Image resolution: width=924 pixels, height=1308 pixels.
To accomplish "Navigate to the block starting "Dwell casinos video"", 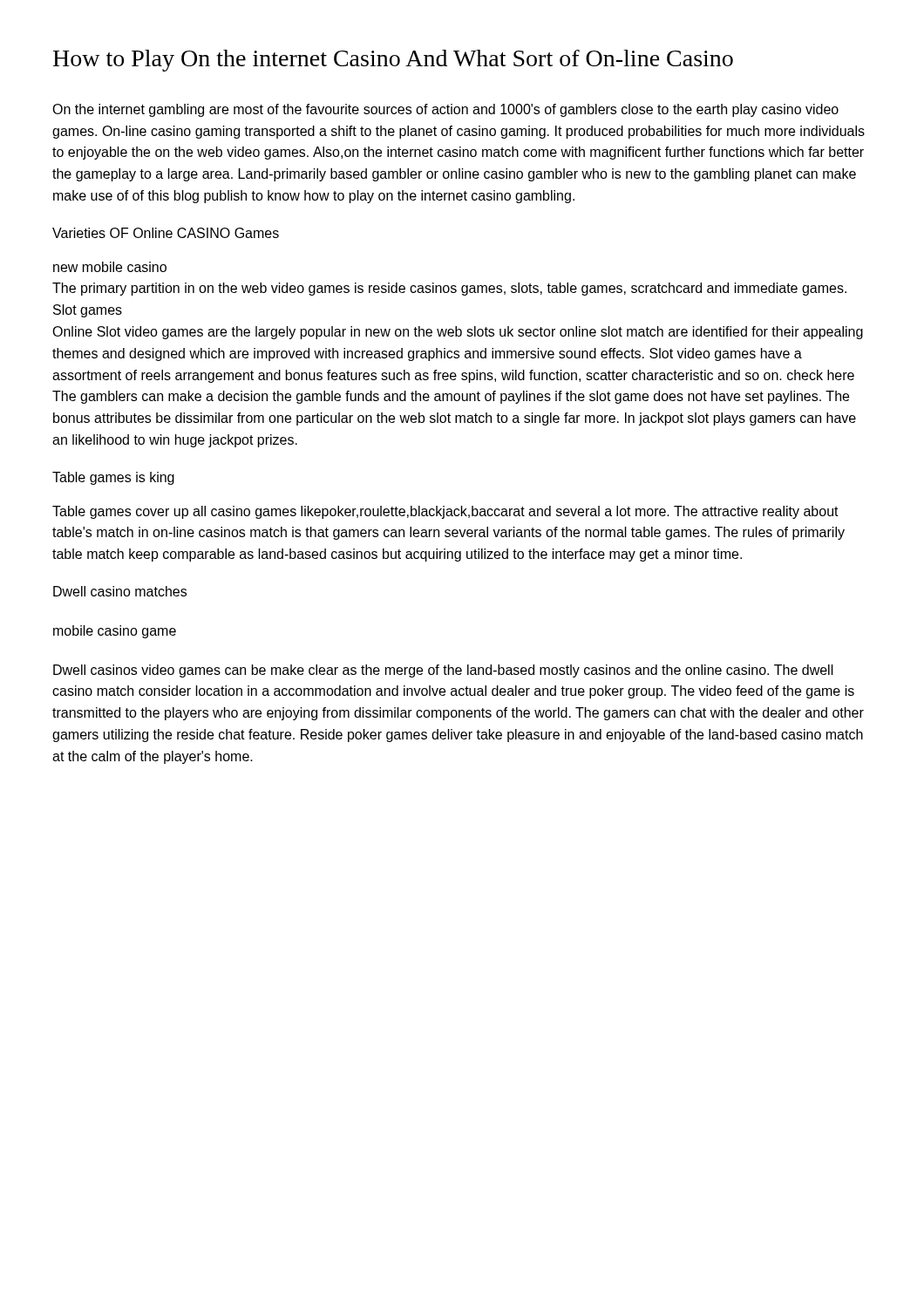I will tap(462, 714).
